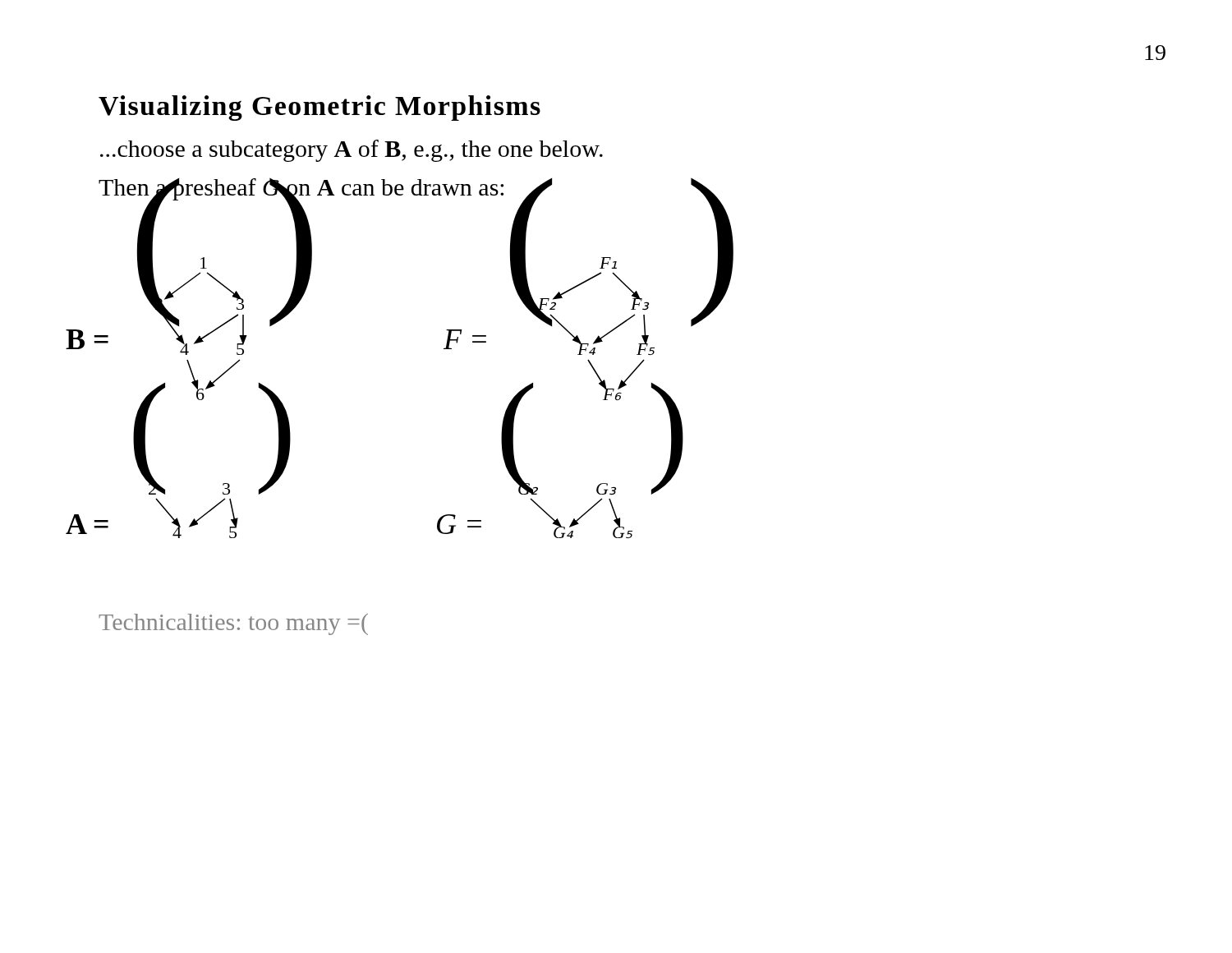Select the element starting "Technicalities: too many =("

coord(234,621)
